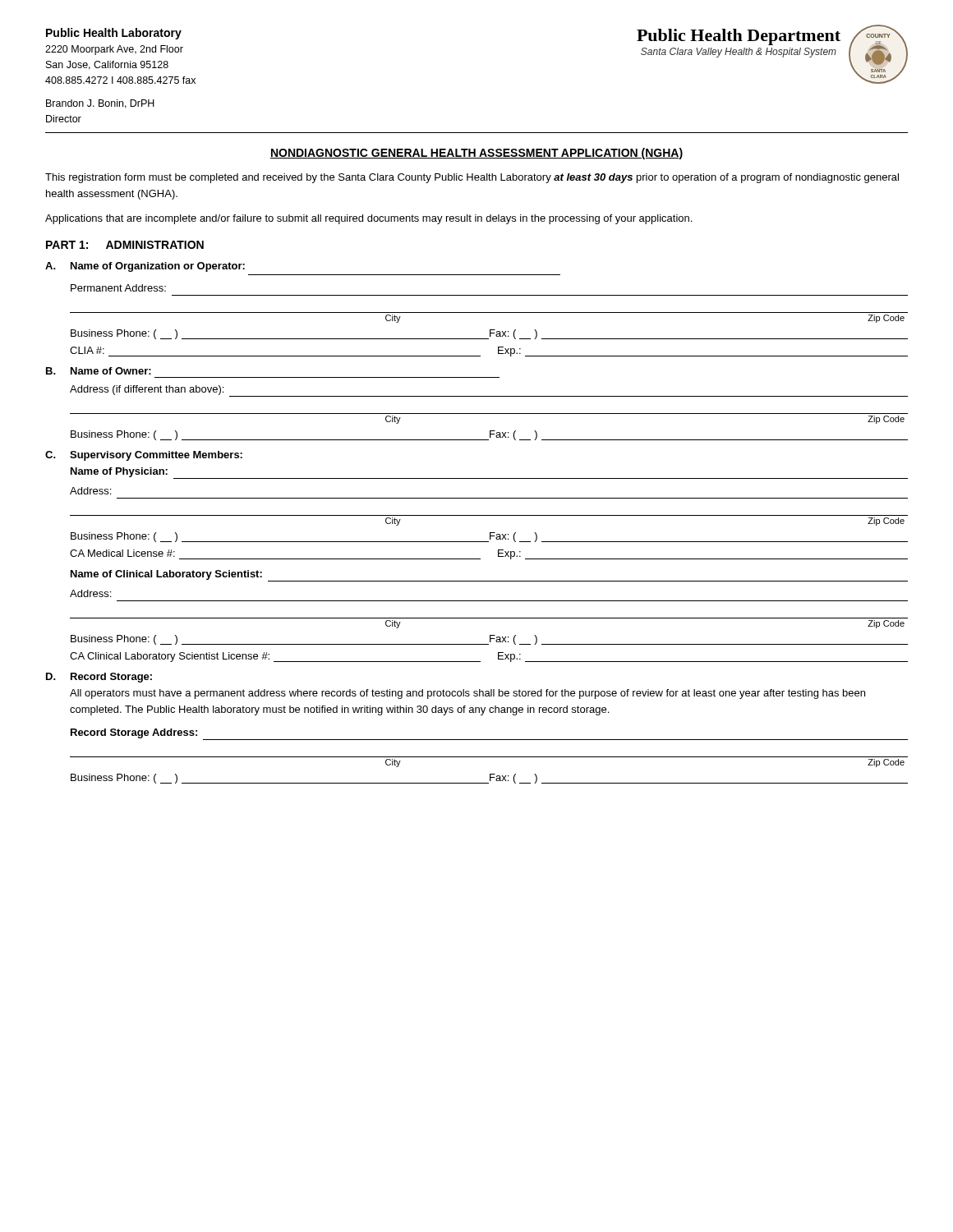Click the title that begins "NONDIAGNOSTIC GENERAL HEALTH"
The width and height of the screenshot is (953, 1232).
point(476,153)
